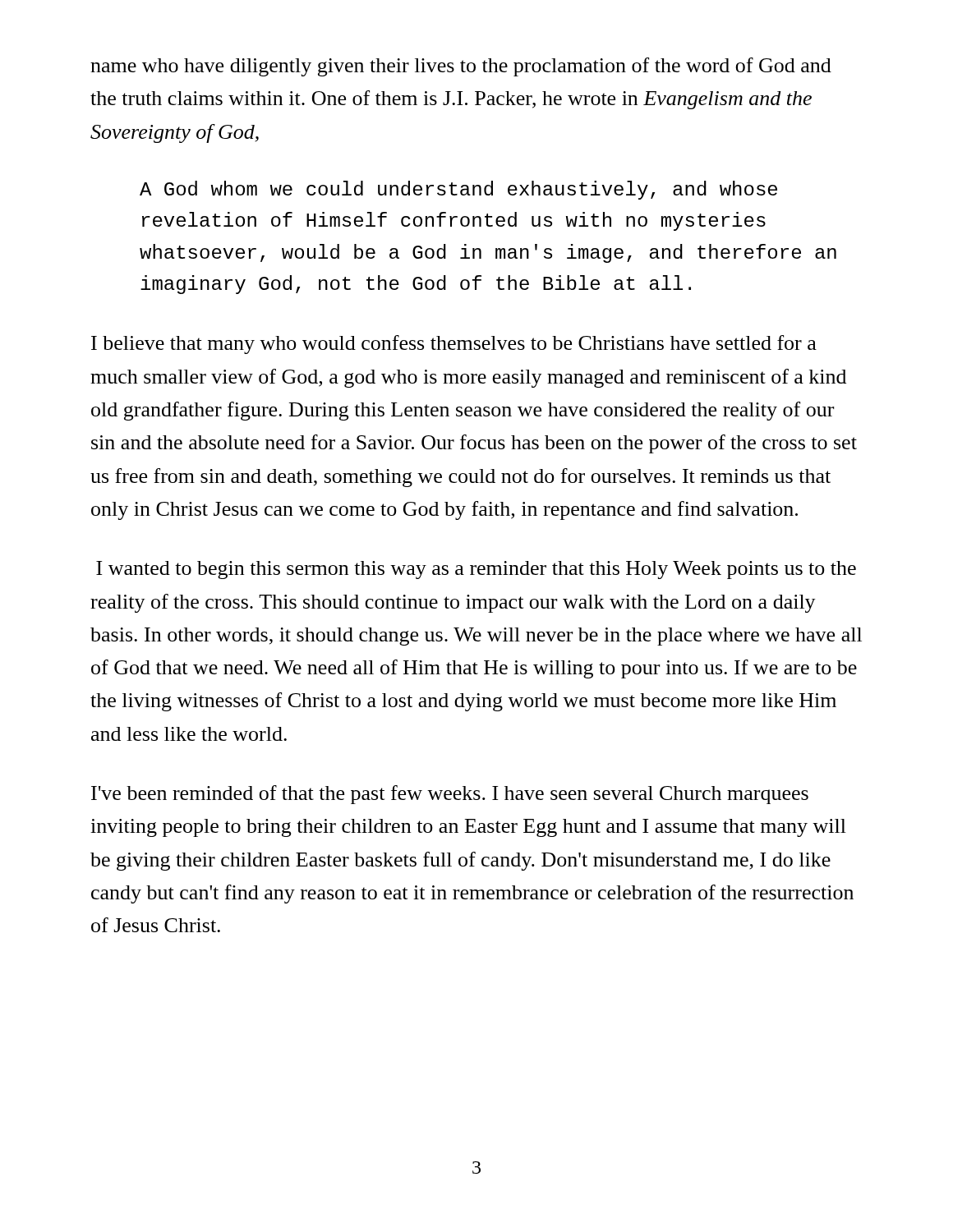Select the region starting "I've been reminded of that the past"
Image resolution: width=953 pixels, height=1232 pixels.
(x=472, y=859)
